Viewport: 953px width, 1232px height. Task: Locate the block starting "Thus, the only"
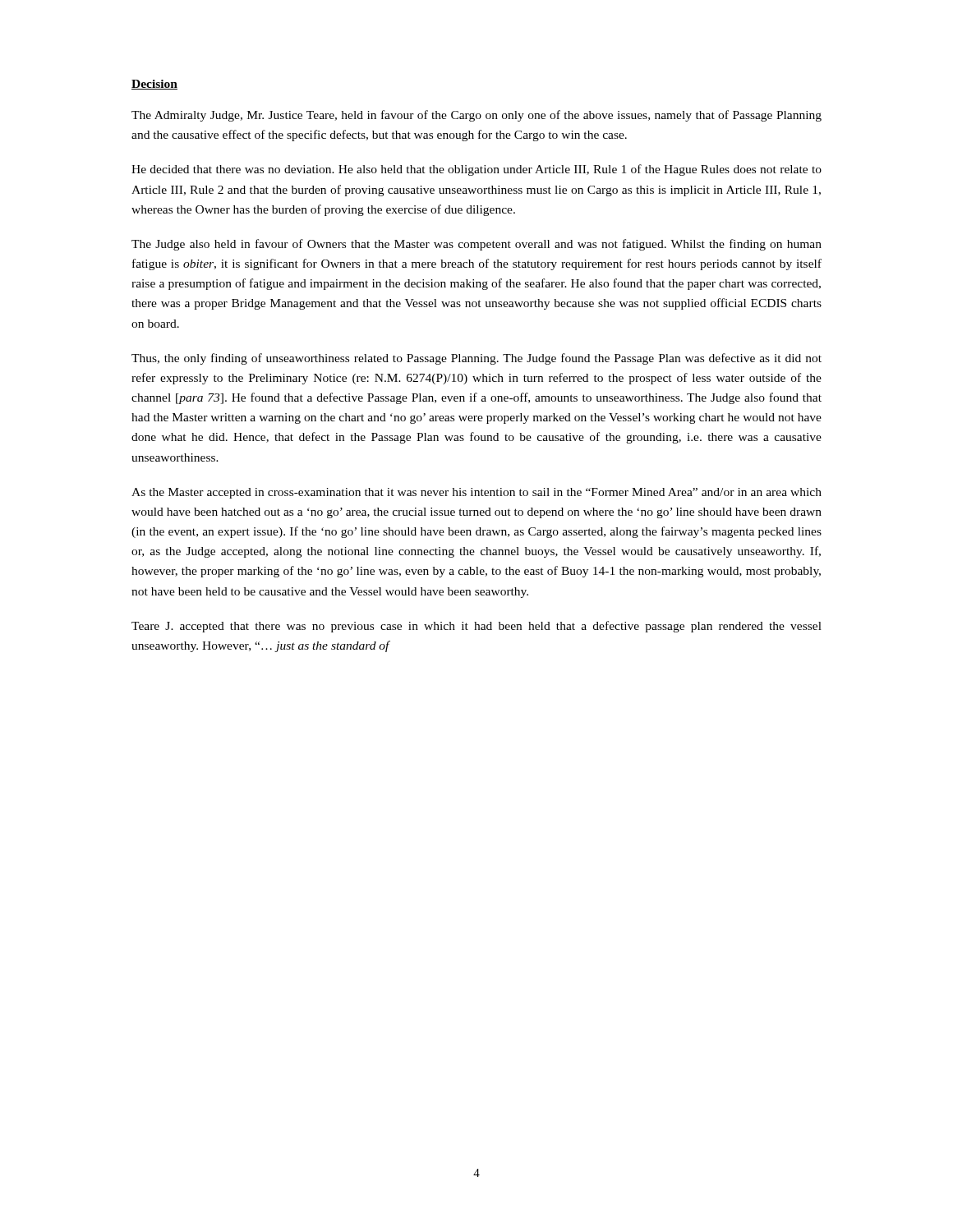click(476, 407)
